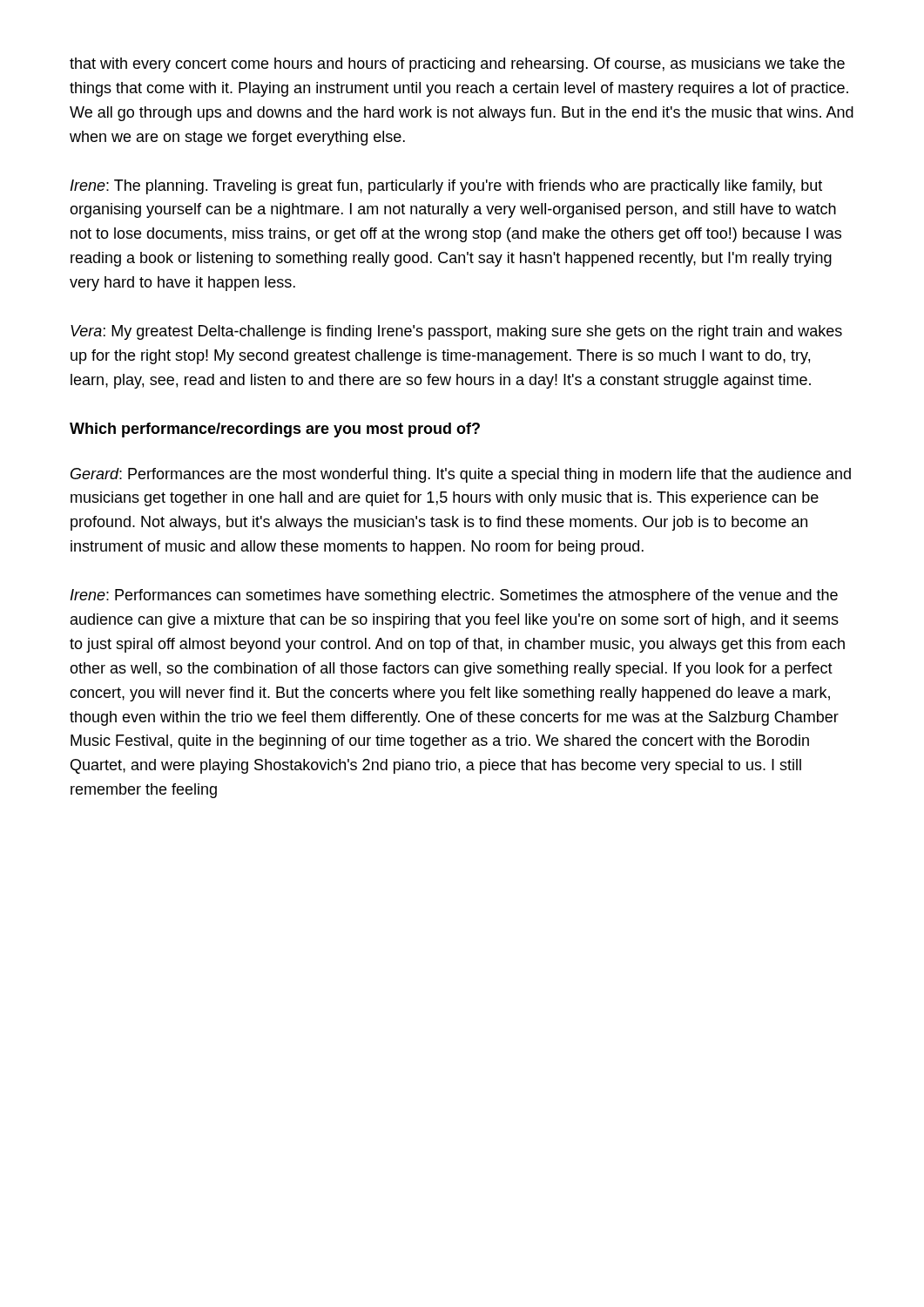
Task: Find the passage starting "Irene: Performances can sometimes have something electric. Sometimes"
Action: (458, 692)
